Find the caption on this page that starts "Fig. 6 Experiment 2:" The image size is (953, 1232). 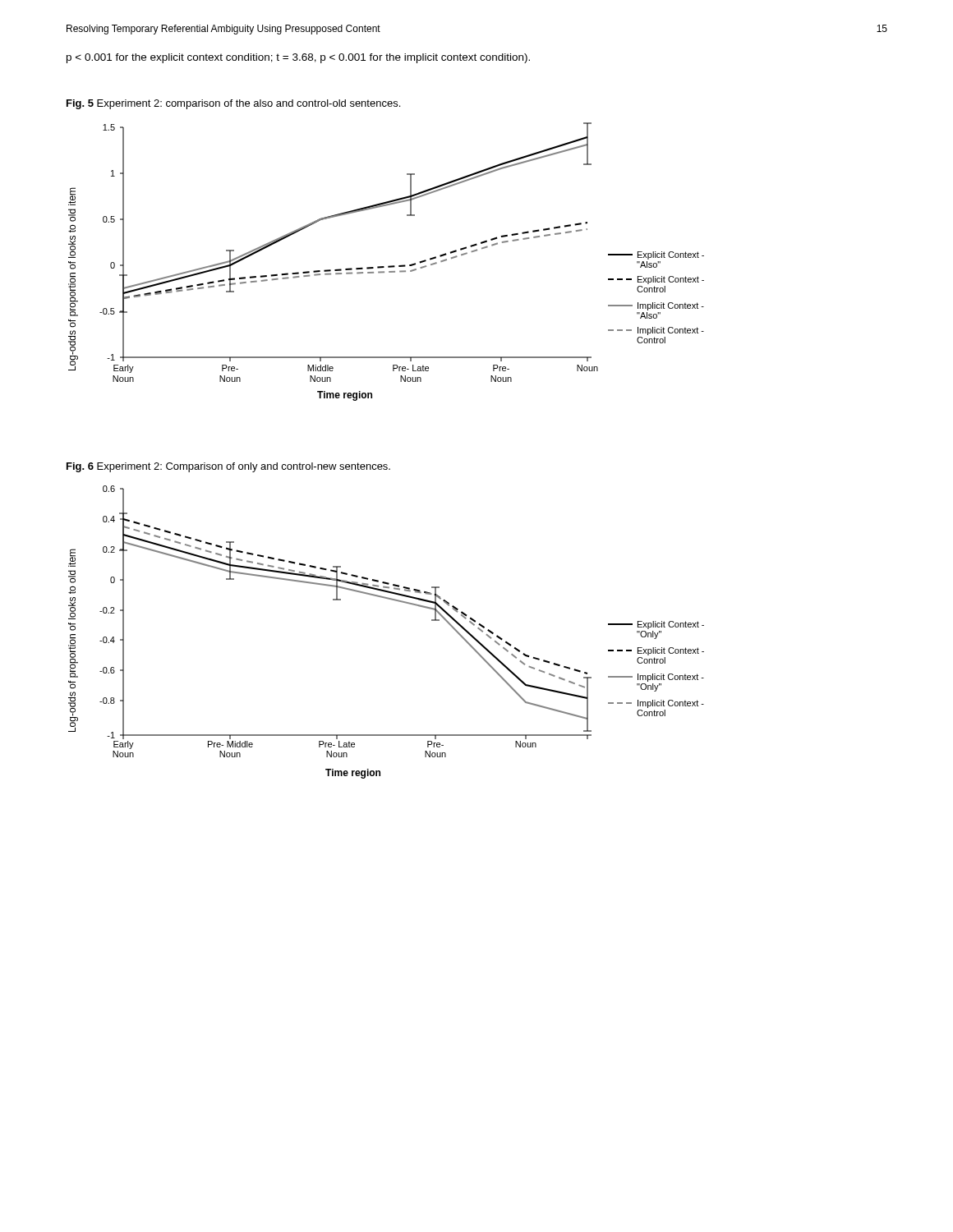click(228, 466)
